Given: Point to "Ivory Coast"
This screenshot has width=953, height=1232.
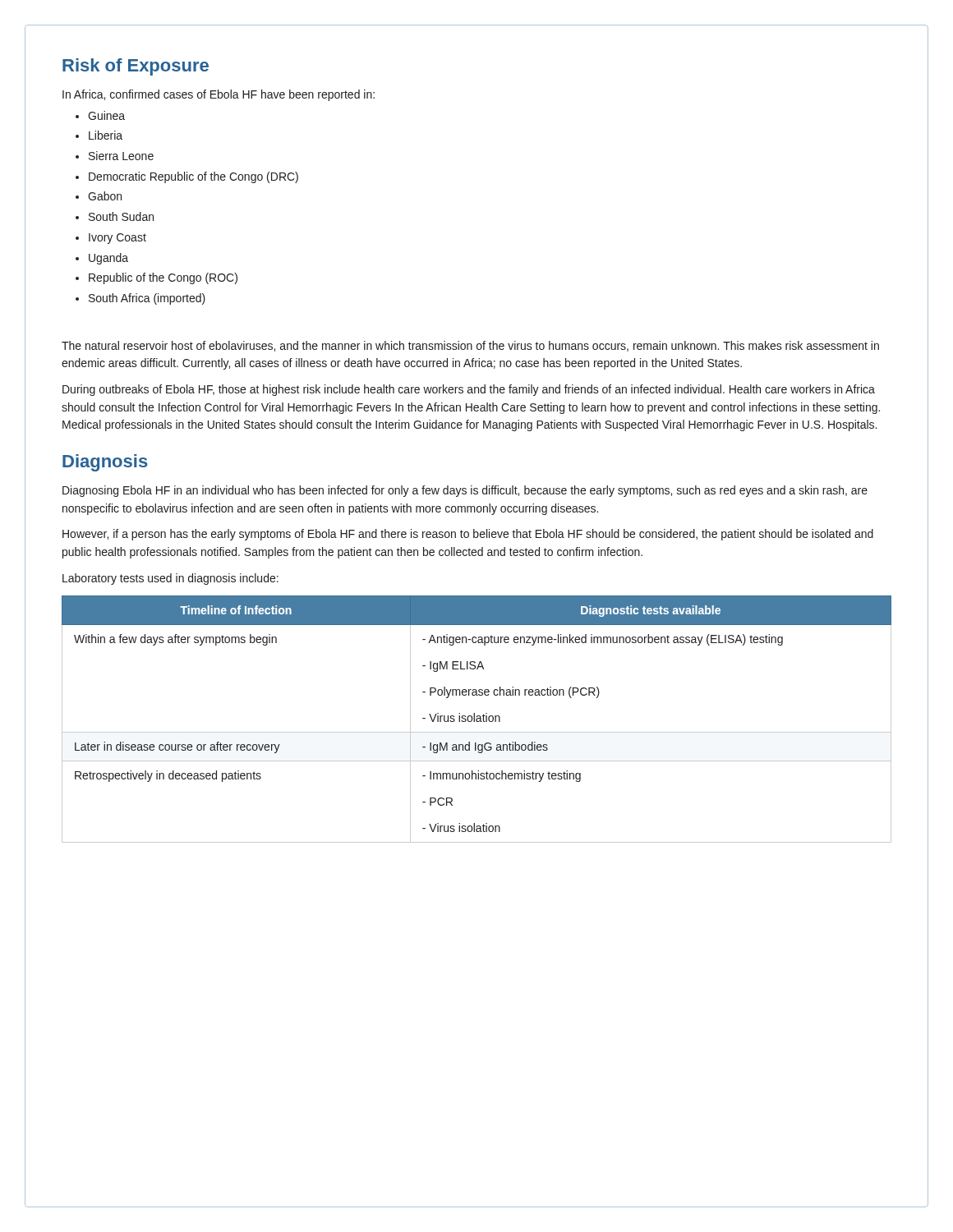Looking at the screenshot, I should (117, 237).
